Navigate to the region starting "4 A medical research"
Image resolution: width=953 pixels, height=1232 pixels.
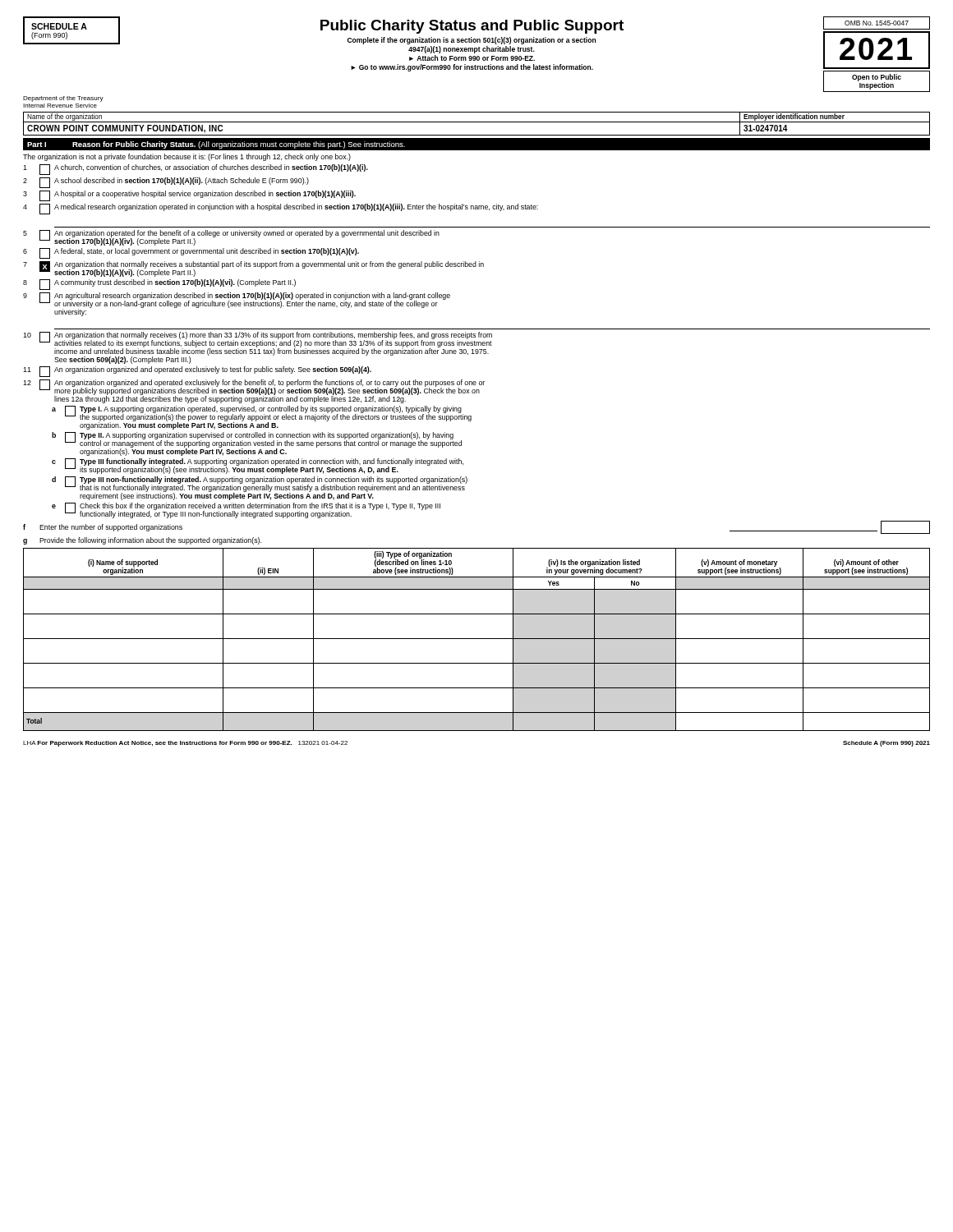tap(476, 208)
